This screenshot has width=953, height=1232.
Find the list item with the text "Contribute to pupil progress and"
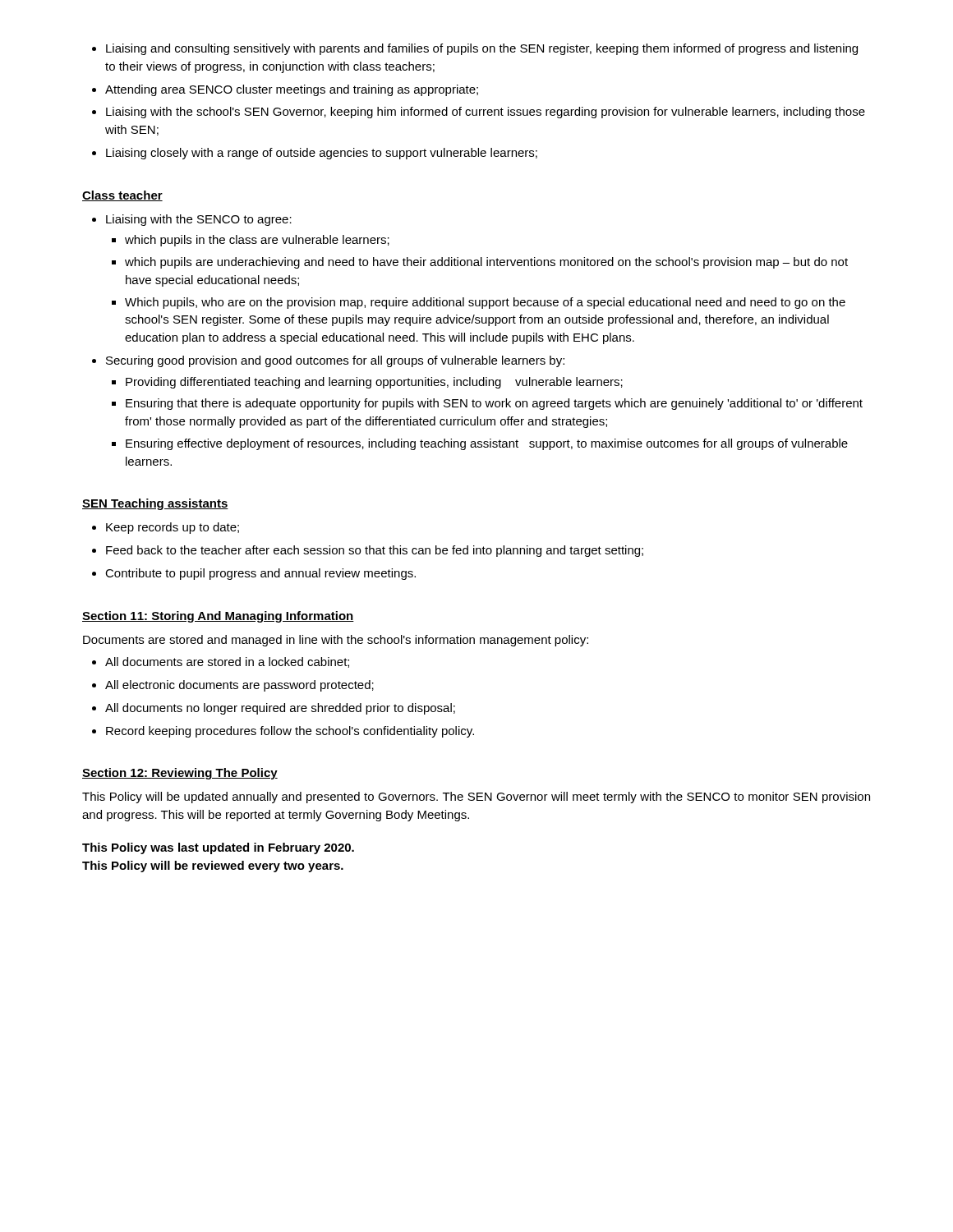pyautogui.click(x=260, y=574)
